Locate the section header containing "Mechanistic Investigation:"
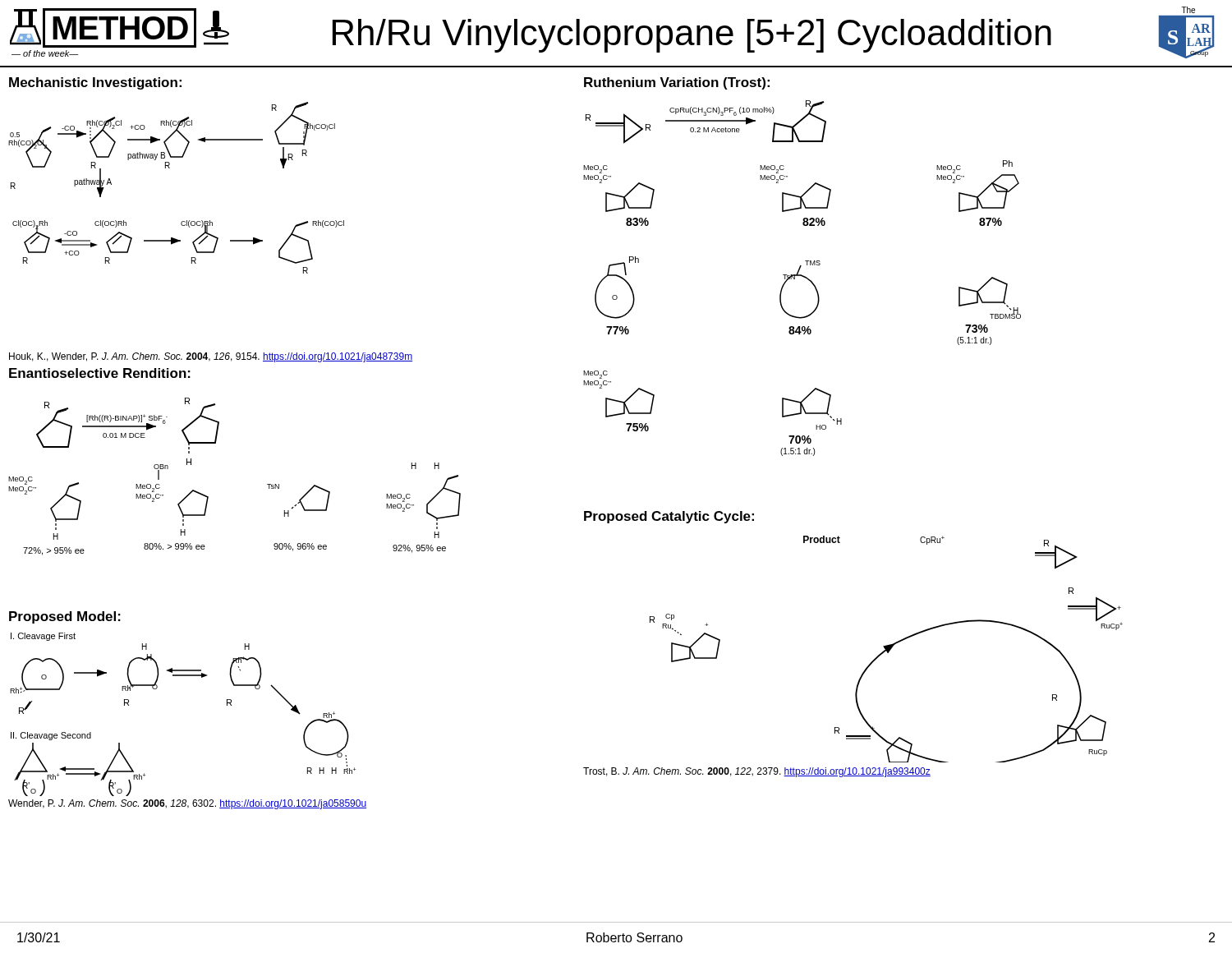 click(x=96, y=83)
